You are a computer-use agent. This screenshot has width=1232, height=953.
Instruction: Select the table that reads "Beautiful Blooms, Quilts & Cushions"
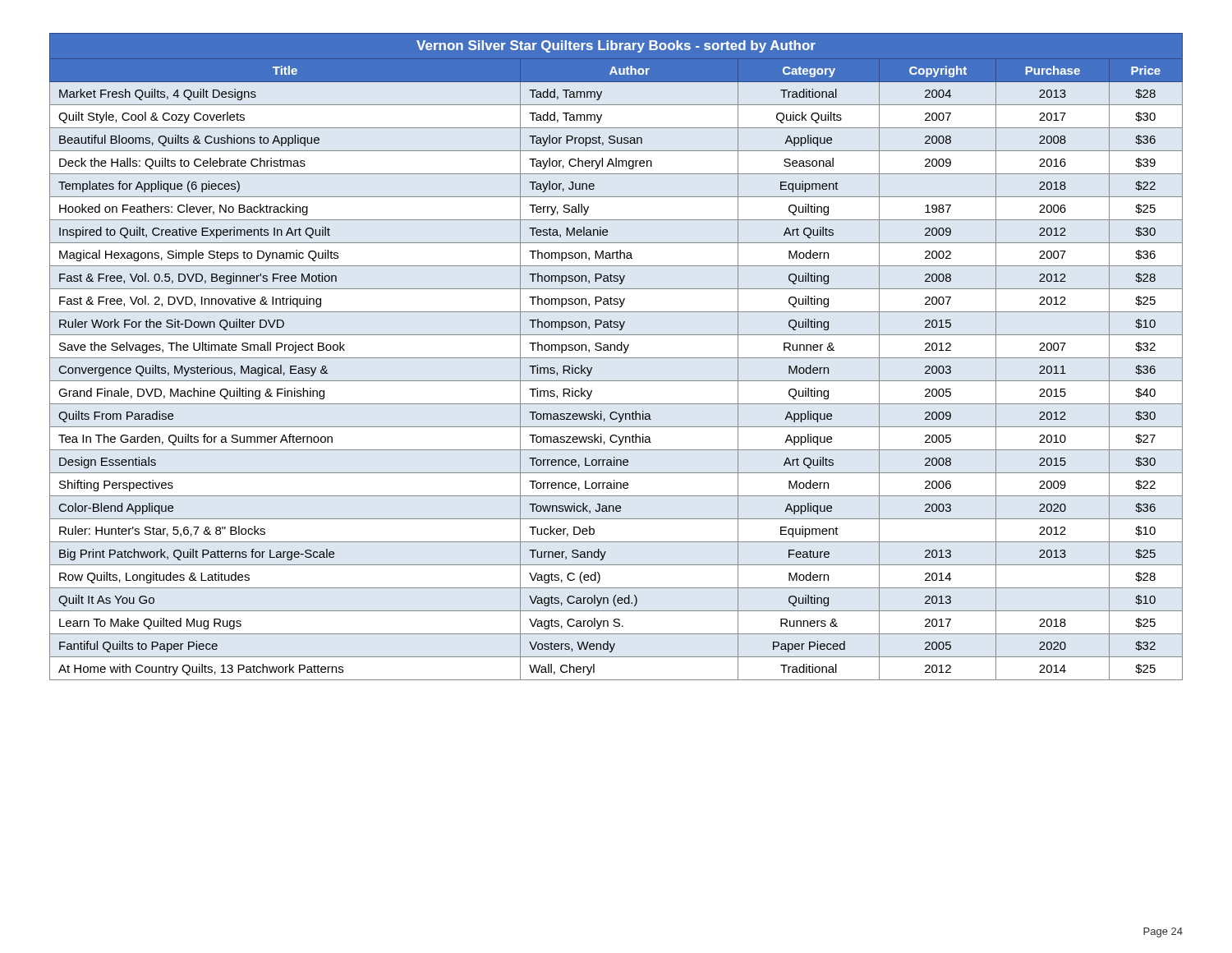point(616,357)
